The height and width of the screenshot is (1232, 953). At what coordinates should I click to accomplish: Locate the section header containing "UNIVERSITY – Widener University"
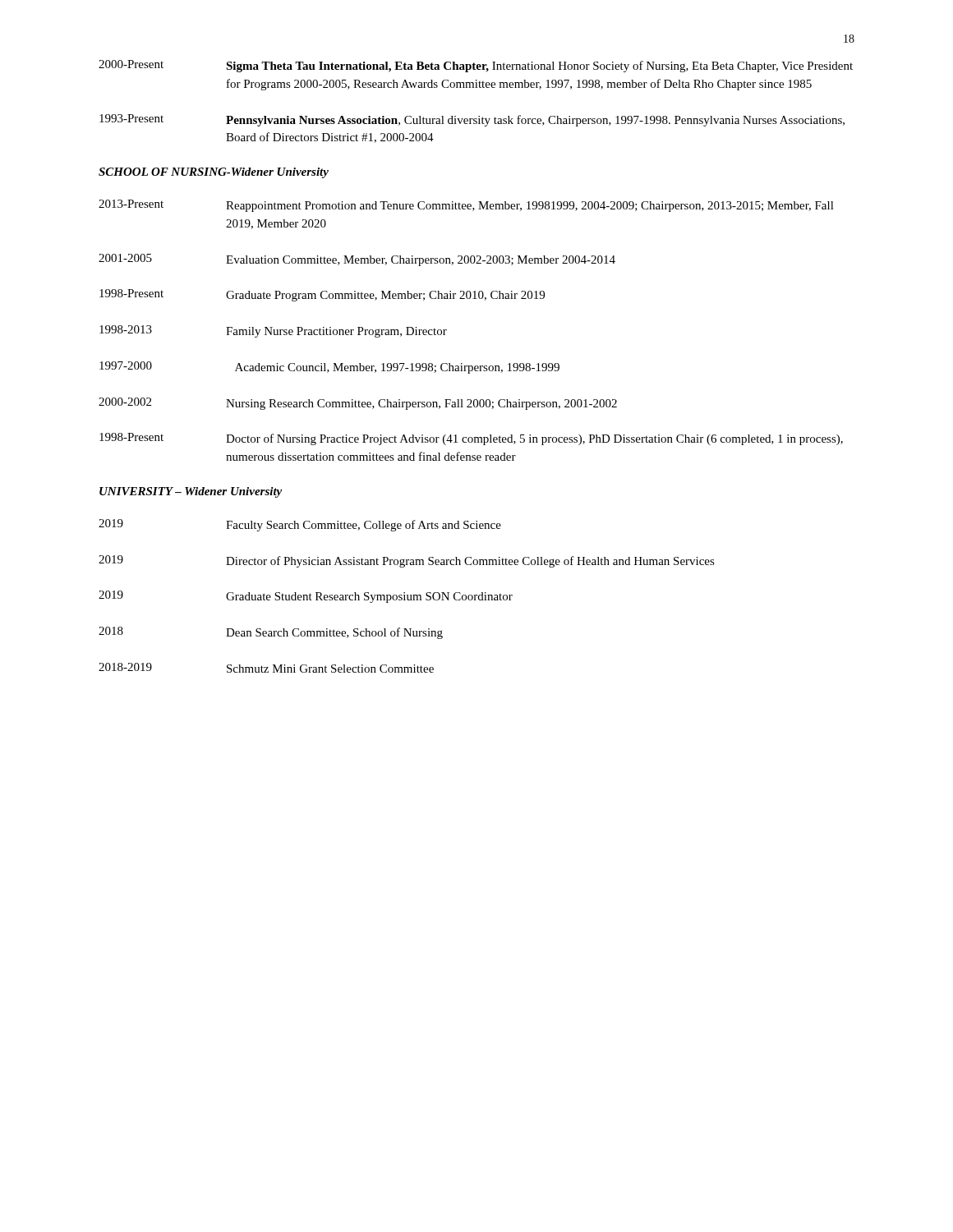point(190,491)
